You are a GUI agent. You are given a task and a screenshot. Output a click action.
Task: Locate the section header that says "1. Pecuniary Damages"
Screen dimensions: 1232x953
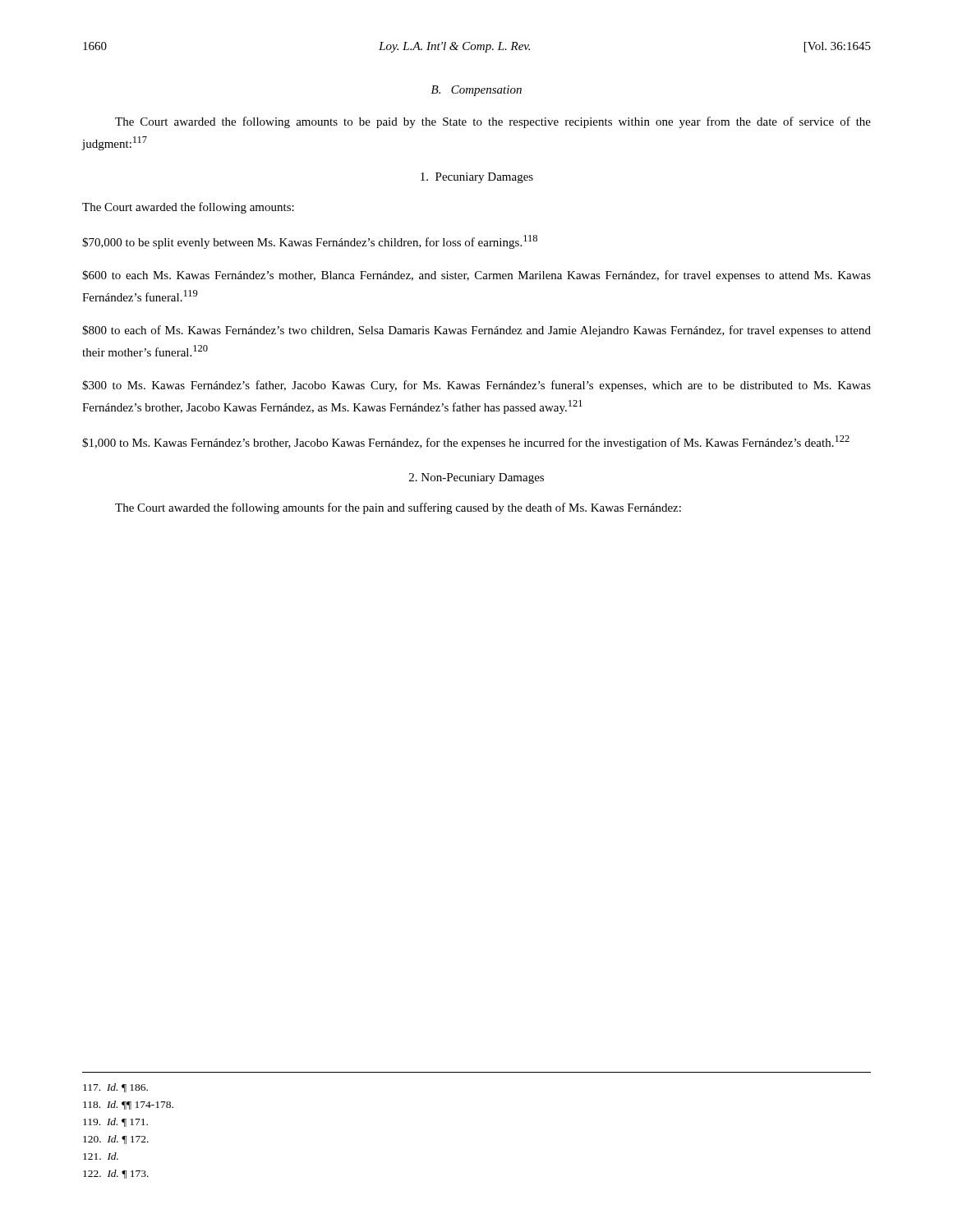(x=476, y=177)
